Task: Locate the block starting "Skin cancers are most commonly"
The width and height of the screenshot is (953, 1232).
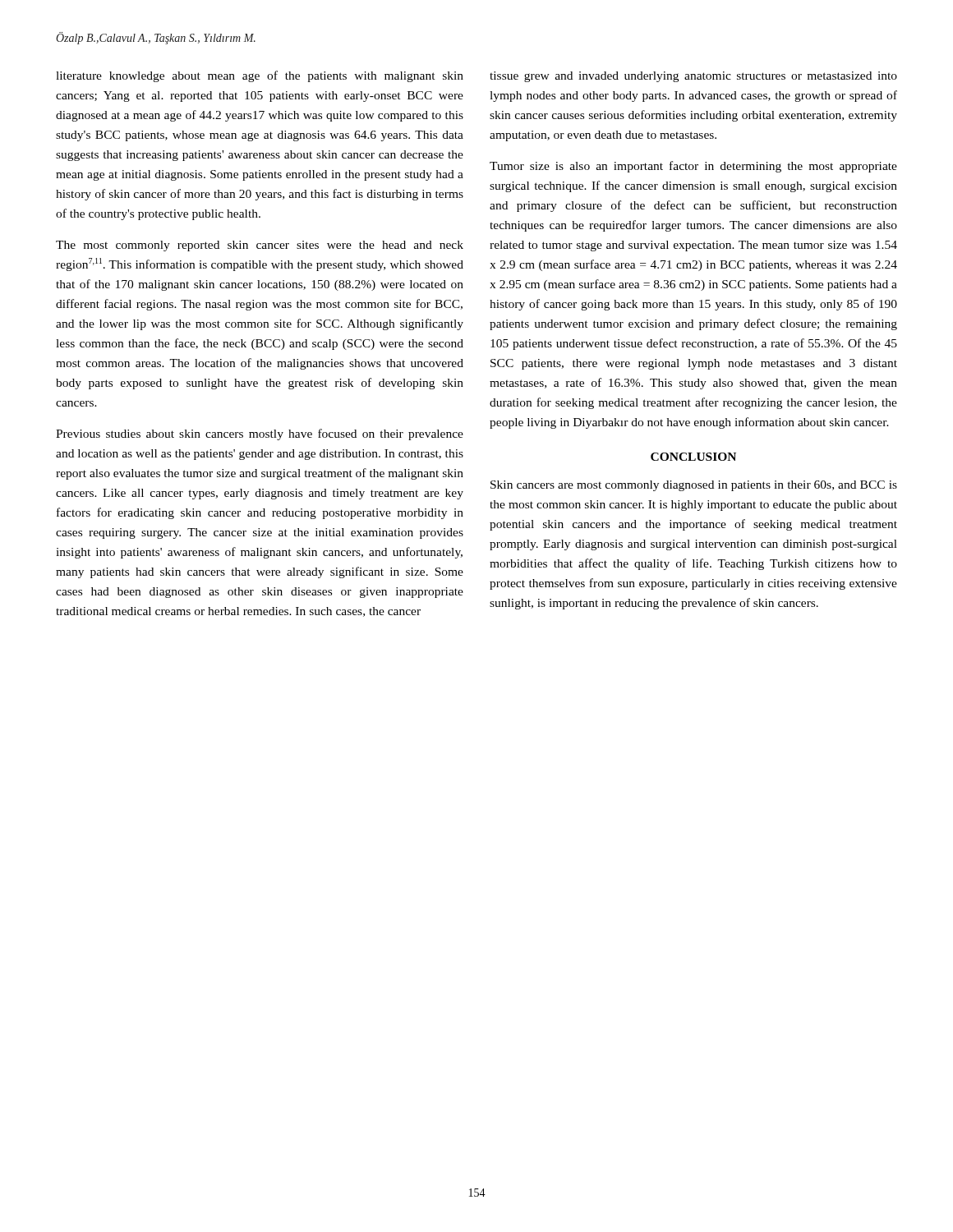Action: coord(693,544)
